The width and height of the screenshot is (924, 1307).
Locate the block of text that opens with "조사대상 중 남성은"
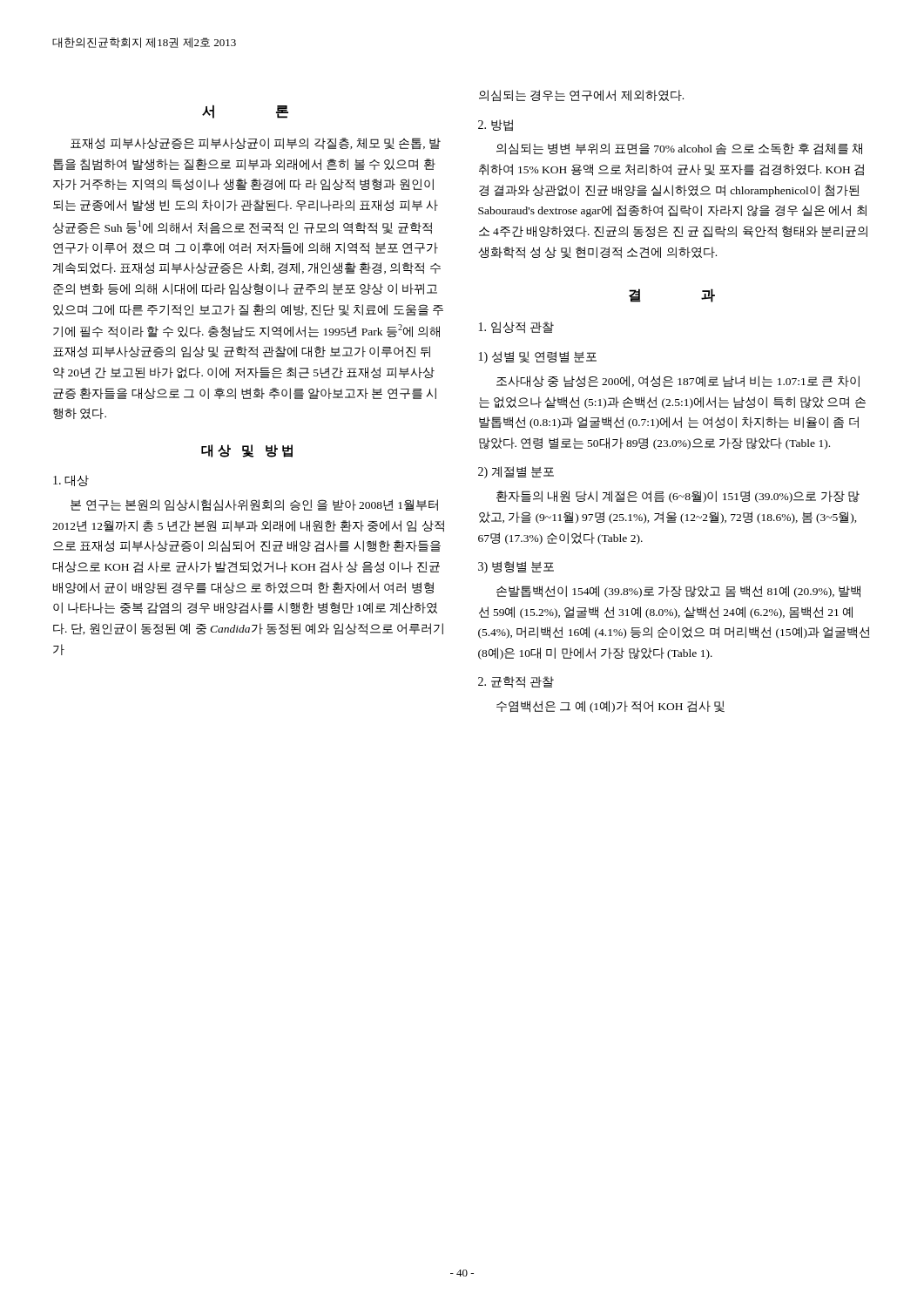pyautogui.click(x=672, y=412)
